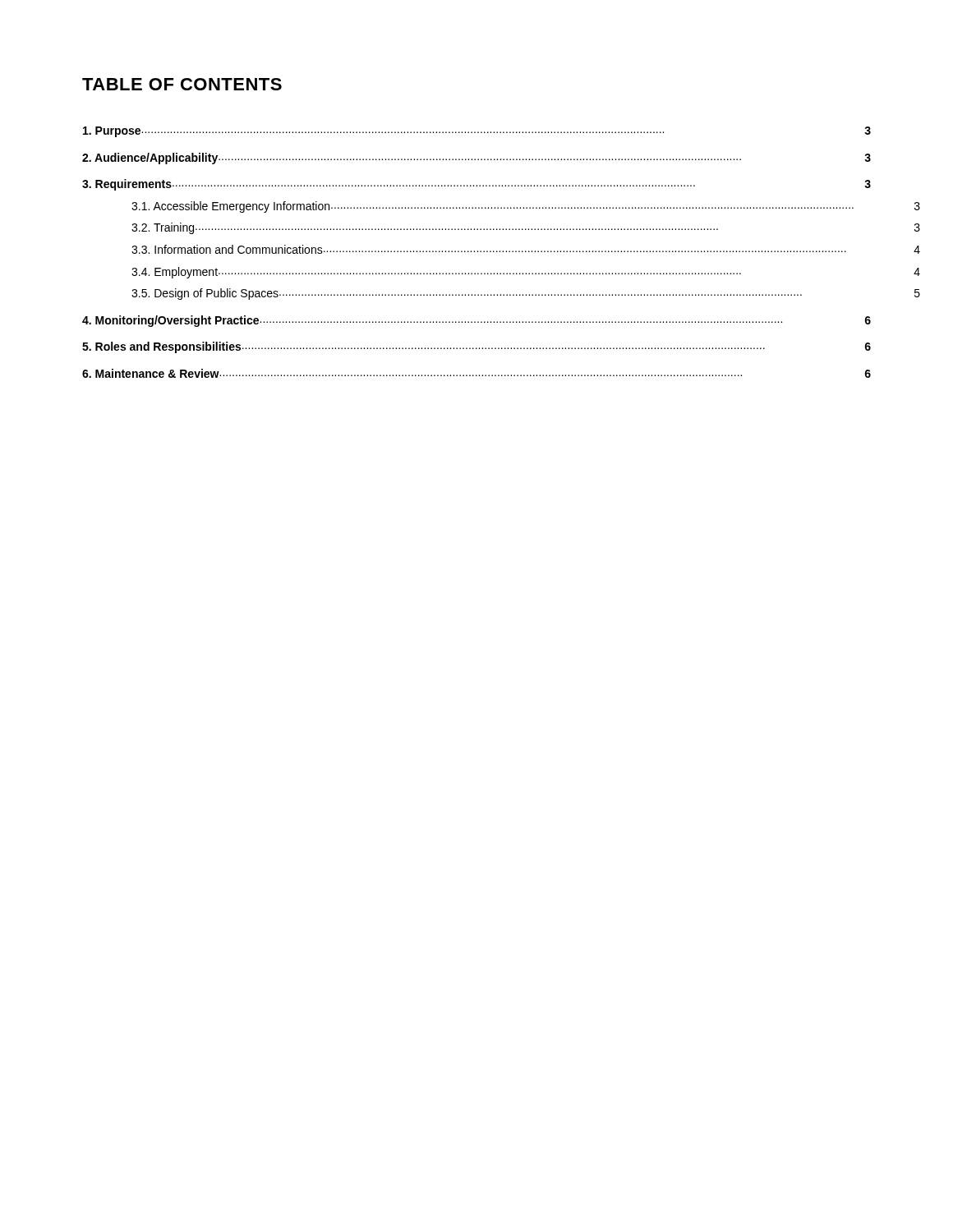Select the block starting "3.3. Information and"

pyautogui.click(x=526, y=250)
